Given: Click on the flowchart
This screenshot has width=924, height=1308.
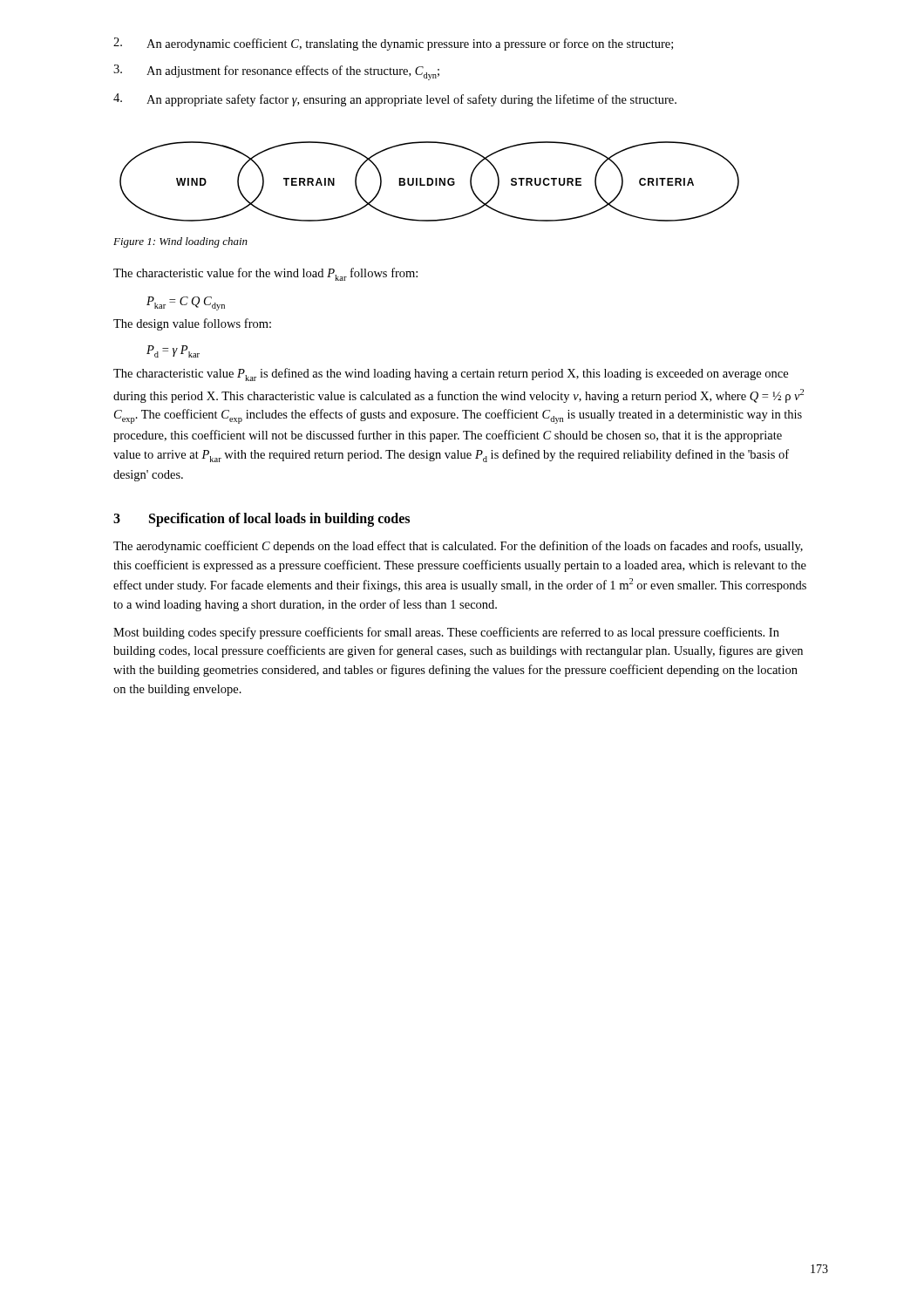Looking at the screenshot, I should 462,181.
